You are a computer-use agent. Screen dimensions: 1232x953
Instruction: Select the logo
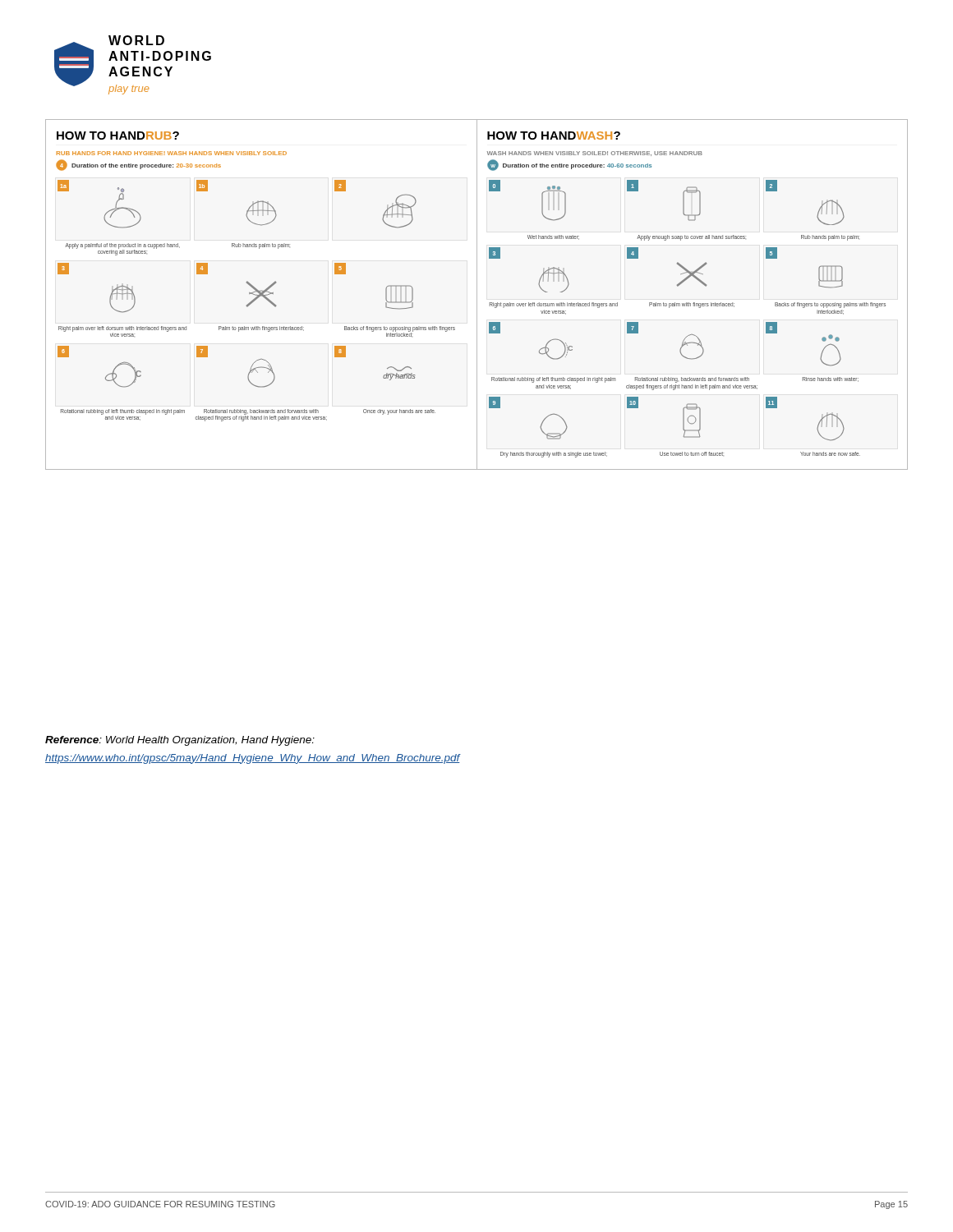pyautogui.click(x=131, y=64)
